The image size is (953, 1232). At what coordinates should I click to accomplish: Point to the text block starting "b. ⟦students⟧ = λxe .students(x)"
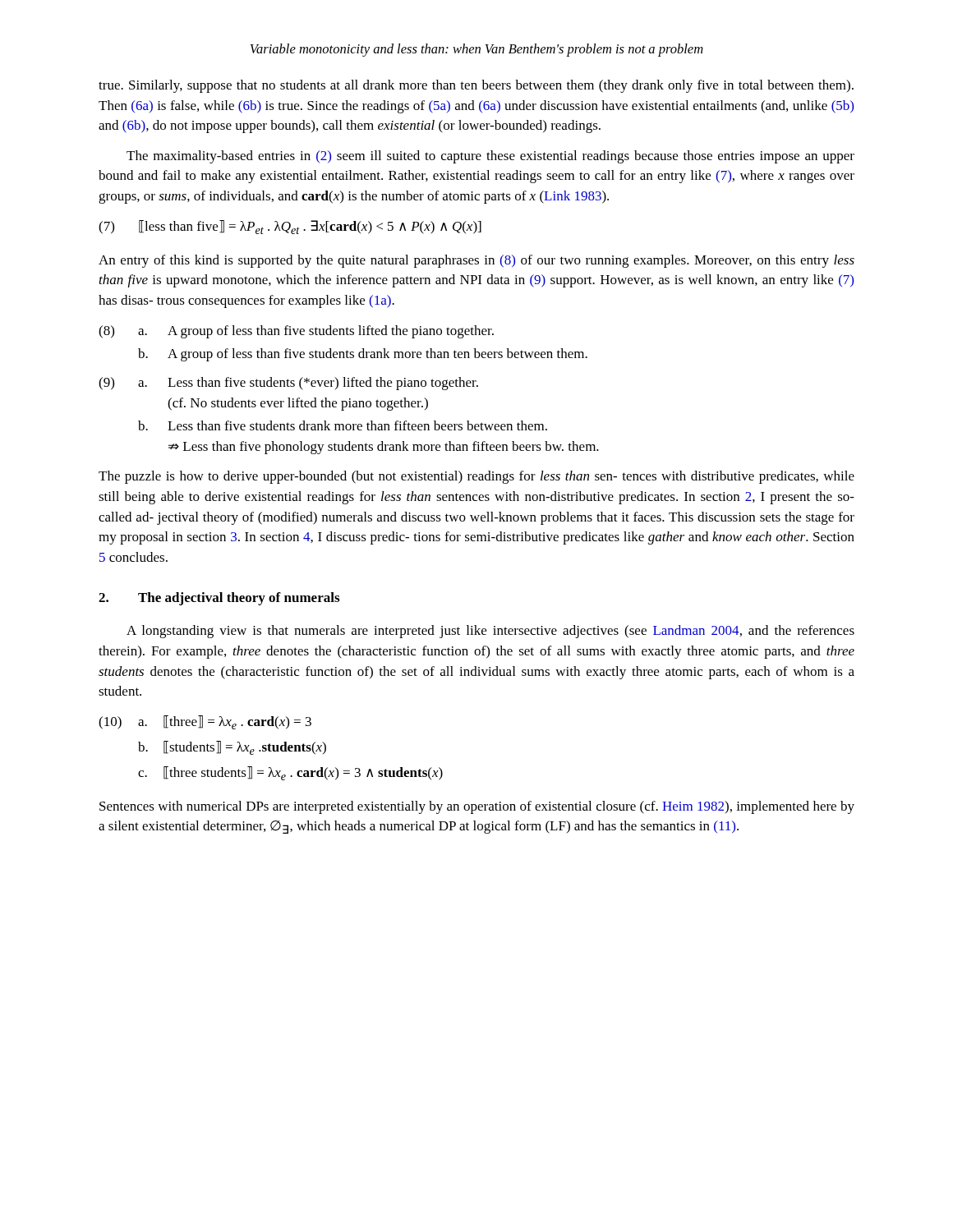point(232,748)
